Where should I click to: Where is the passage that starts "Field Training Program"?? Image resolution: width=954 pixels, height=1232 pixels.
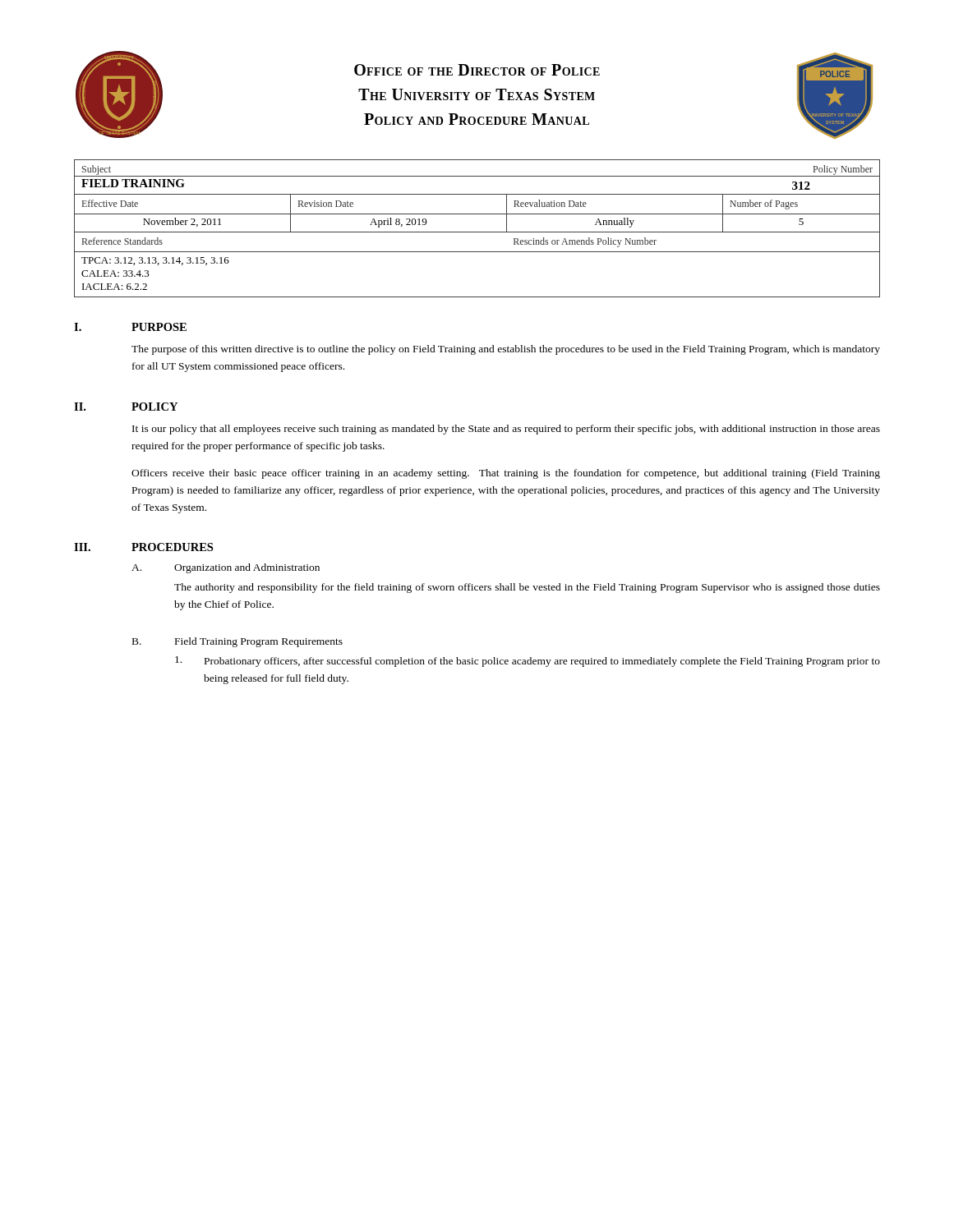coord(258,641)
